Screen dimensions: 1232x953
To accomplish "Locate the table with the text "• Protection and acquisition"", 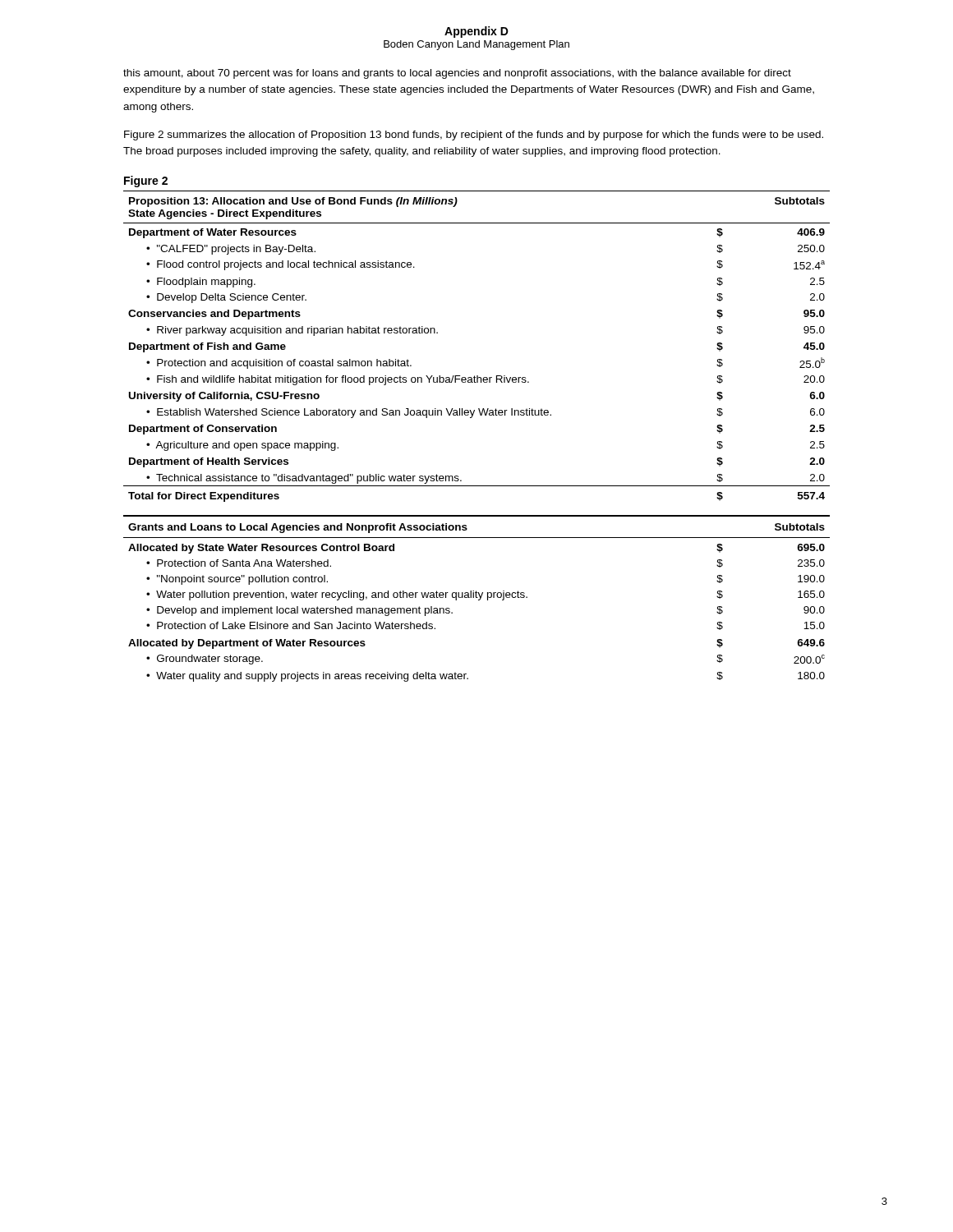I will point(476,437).
